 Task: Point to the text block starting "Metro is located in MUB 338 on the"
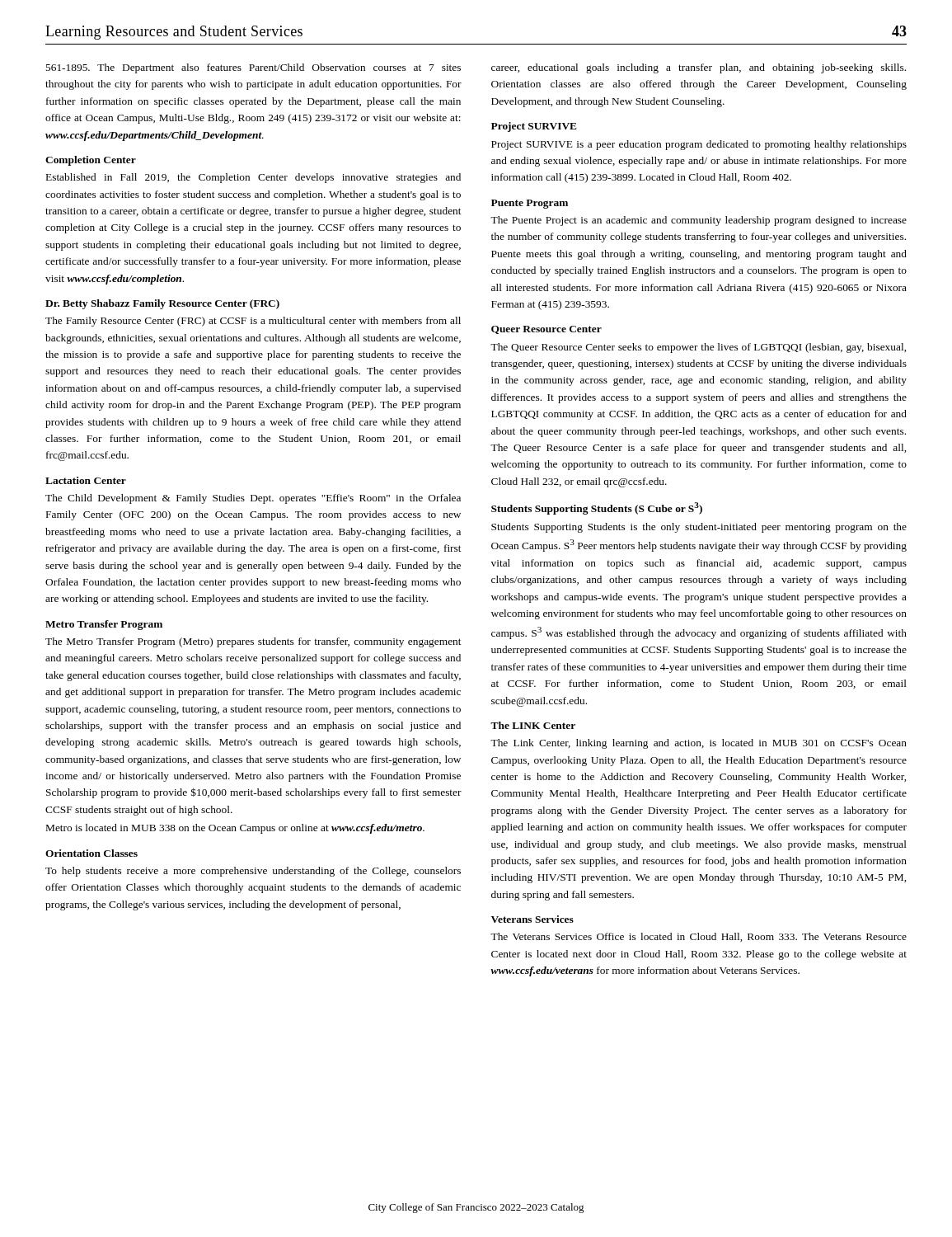click(235, 828)
